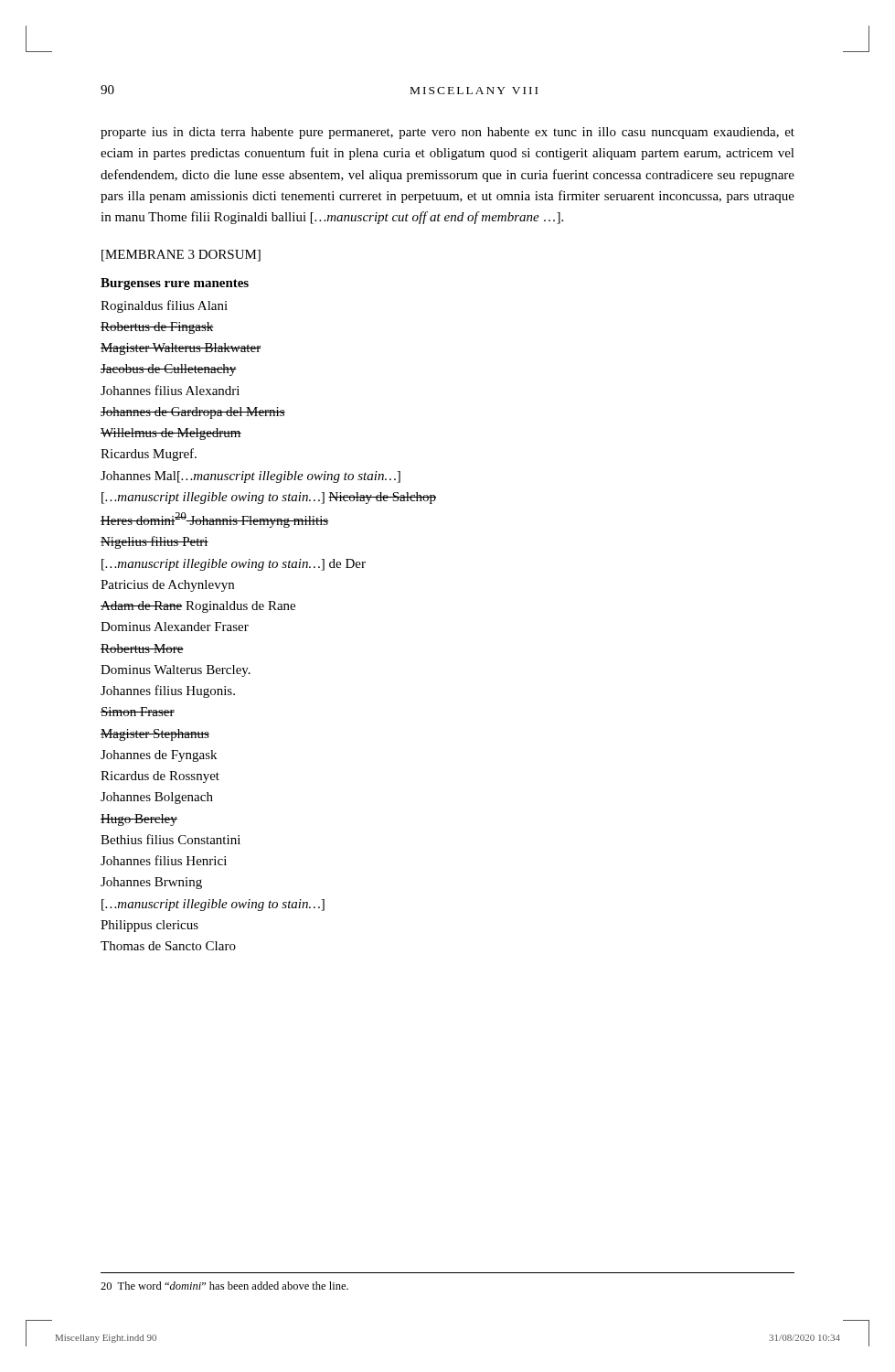
Task: Point to "Magister Stephanus"
Action: pos(155,733)
